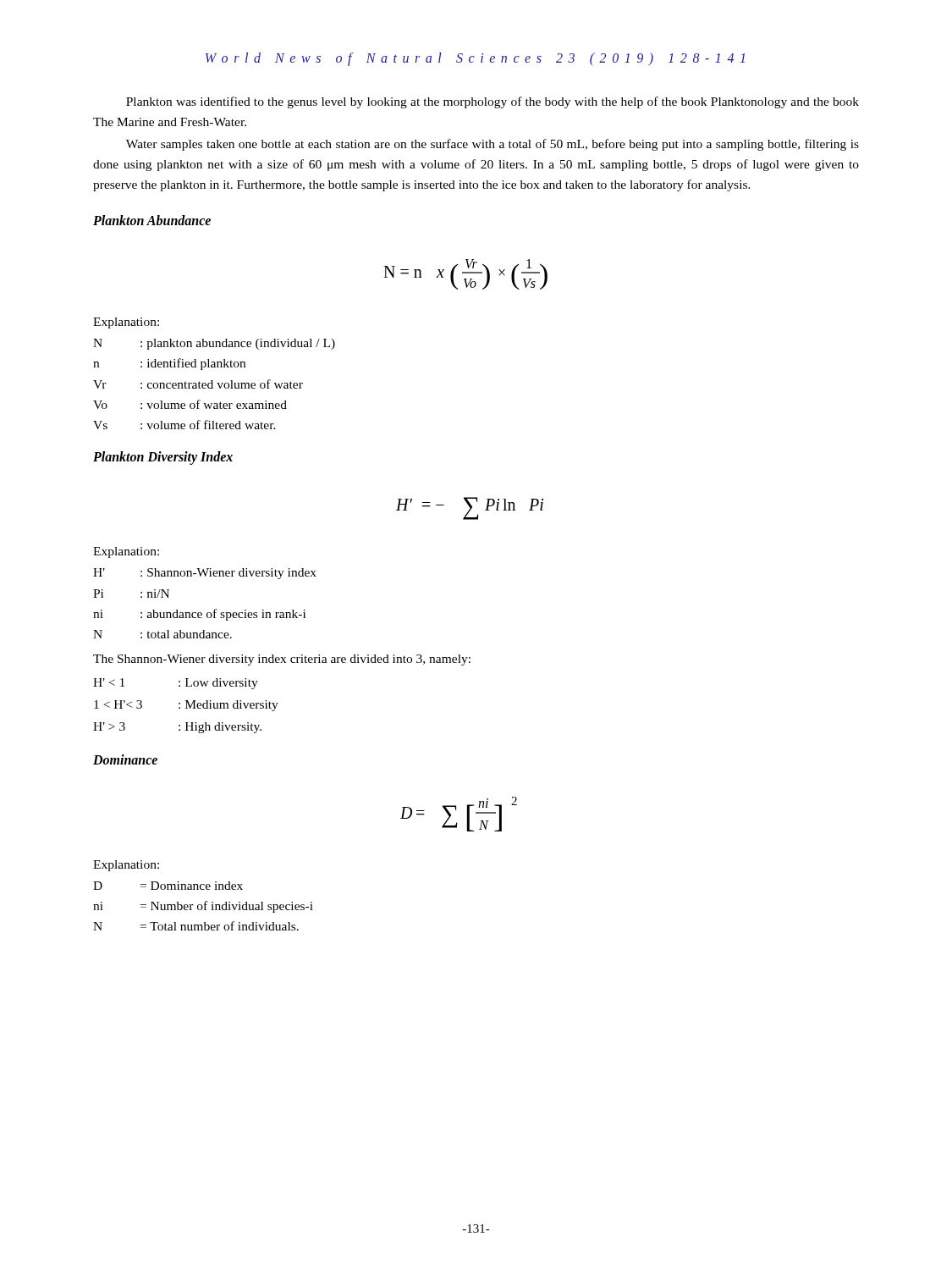Select the region starting "N : plankton abundance (individual"
The image size is (952, 1270).
214,344
